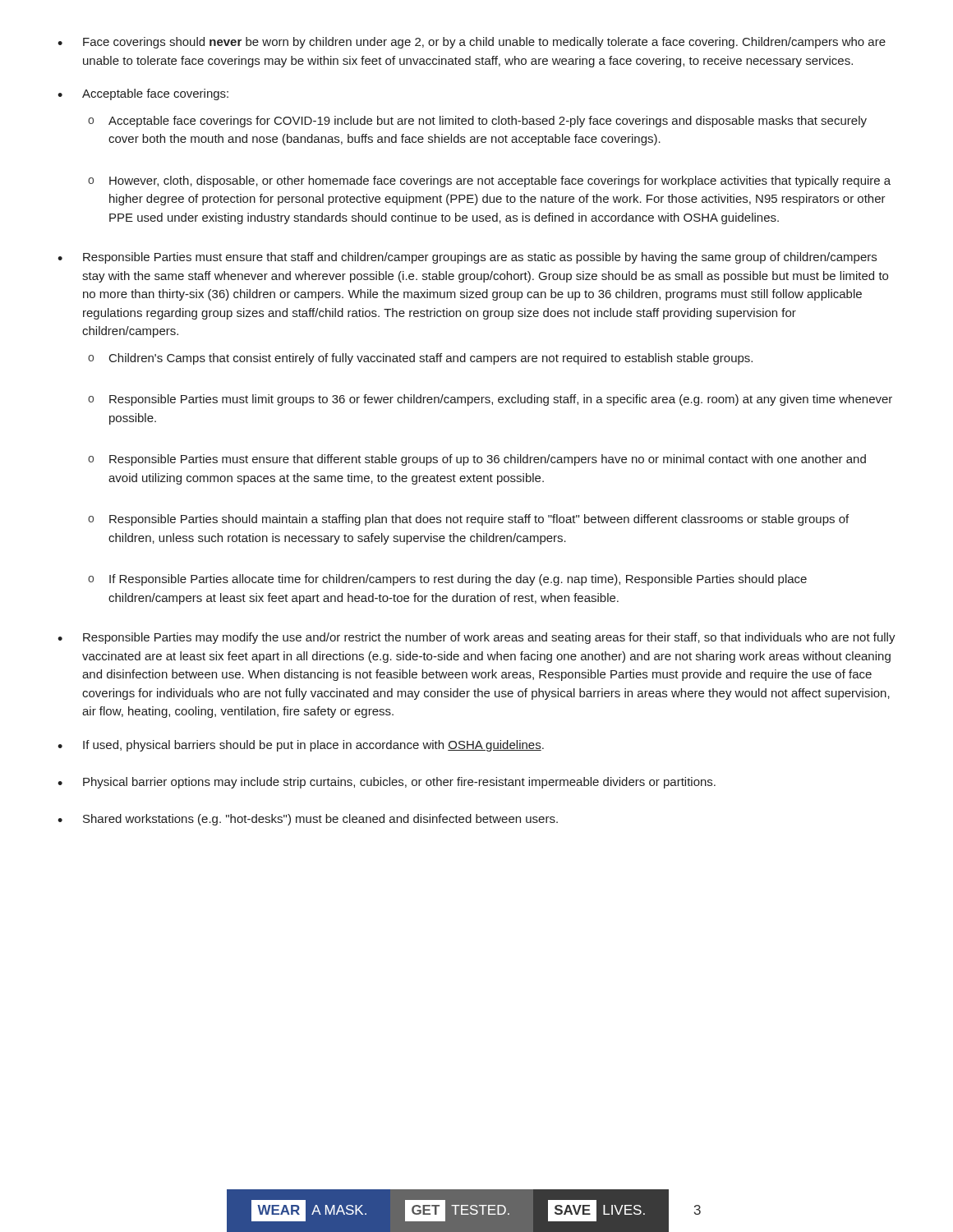
Task: Select the text starting "o Responsible Parties should maintain a staffing plan"
Action: click(x=489, y=529)
